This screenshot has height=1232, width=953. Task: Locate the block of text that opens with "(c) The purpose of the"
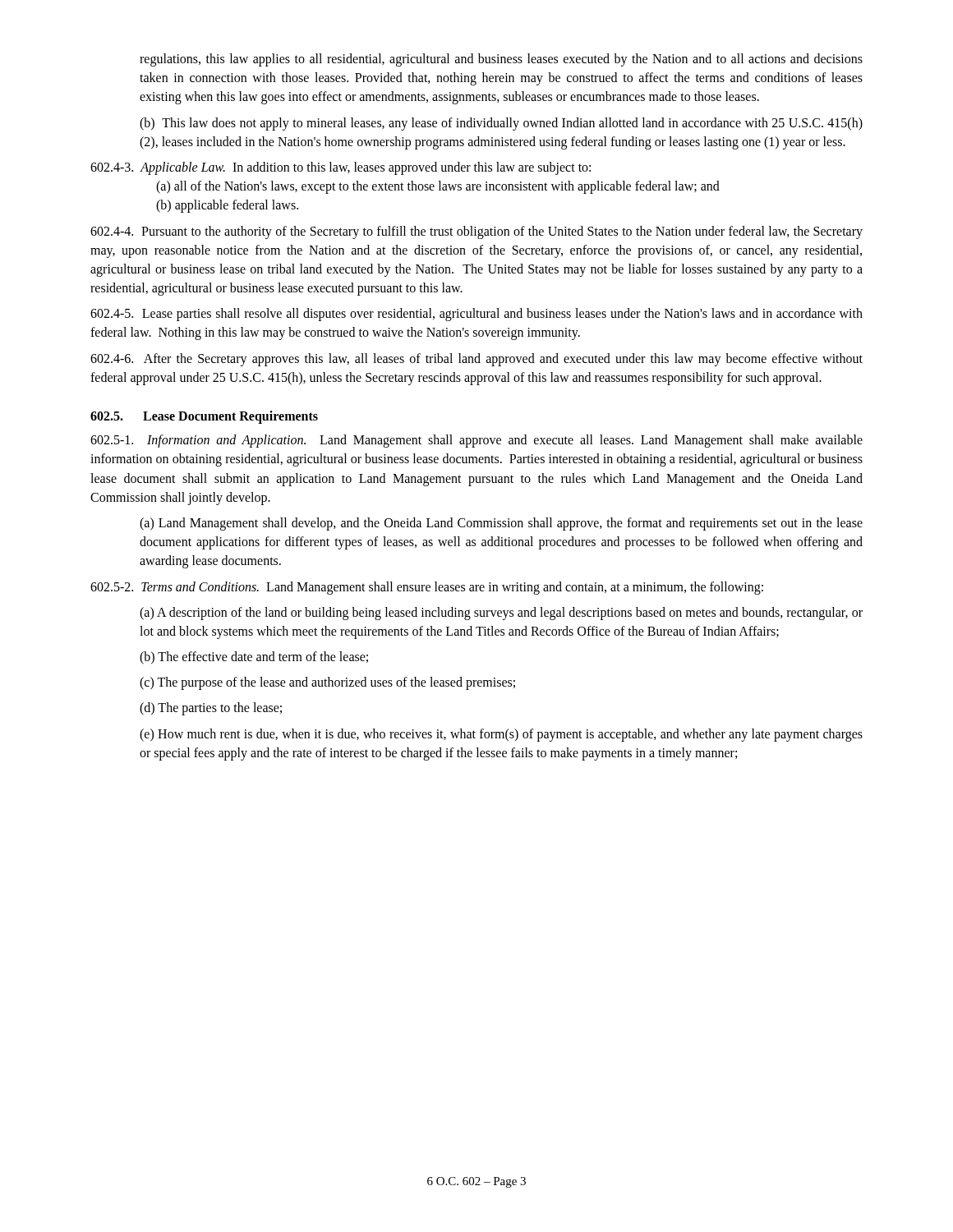point(328,682)
